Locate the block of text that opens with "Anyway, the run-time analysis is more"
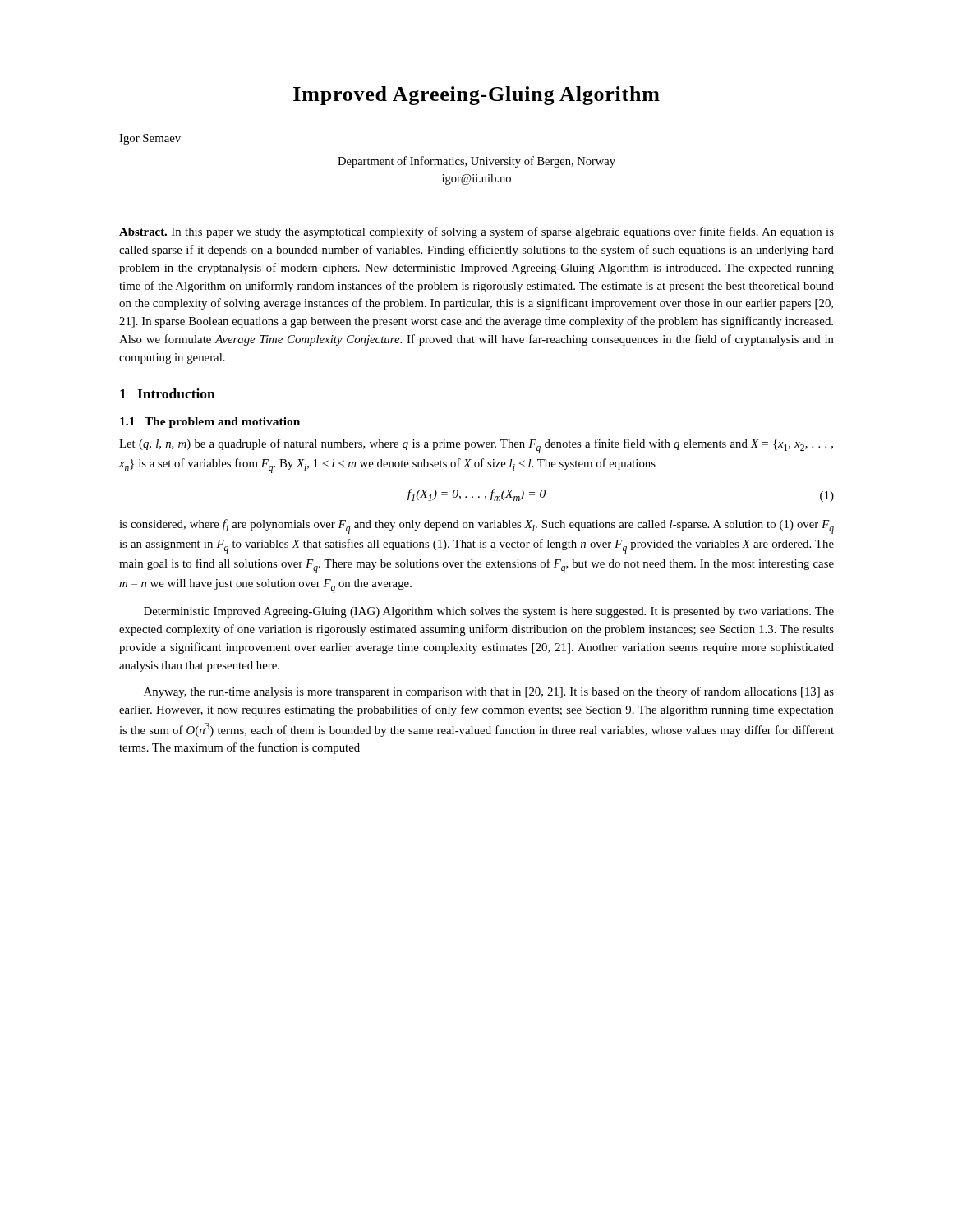The image size is (953, 1232). 476,720
